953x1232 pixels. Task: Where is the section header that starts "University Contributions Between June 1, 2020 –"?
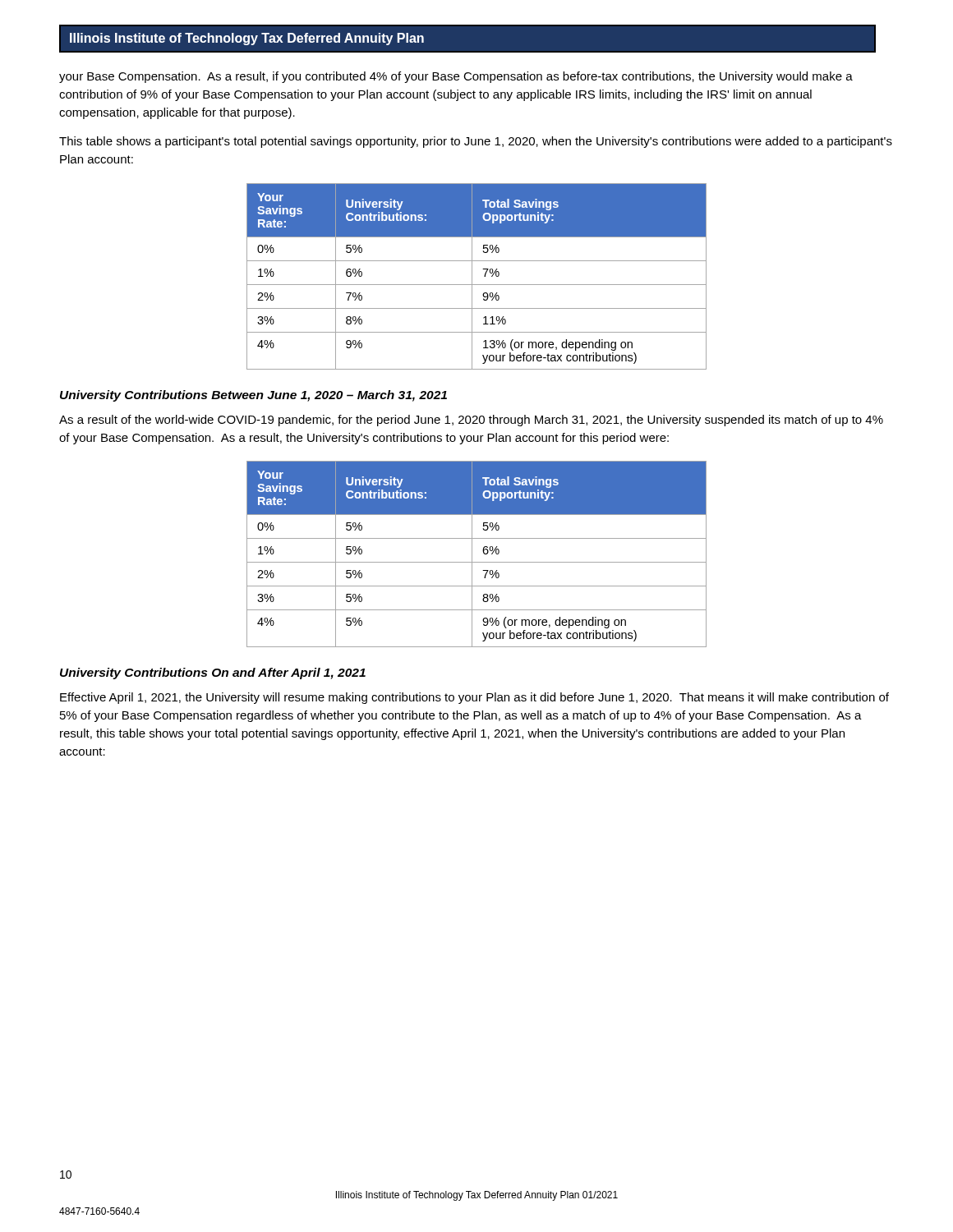pyautogui.click(x=253, y=394)
